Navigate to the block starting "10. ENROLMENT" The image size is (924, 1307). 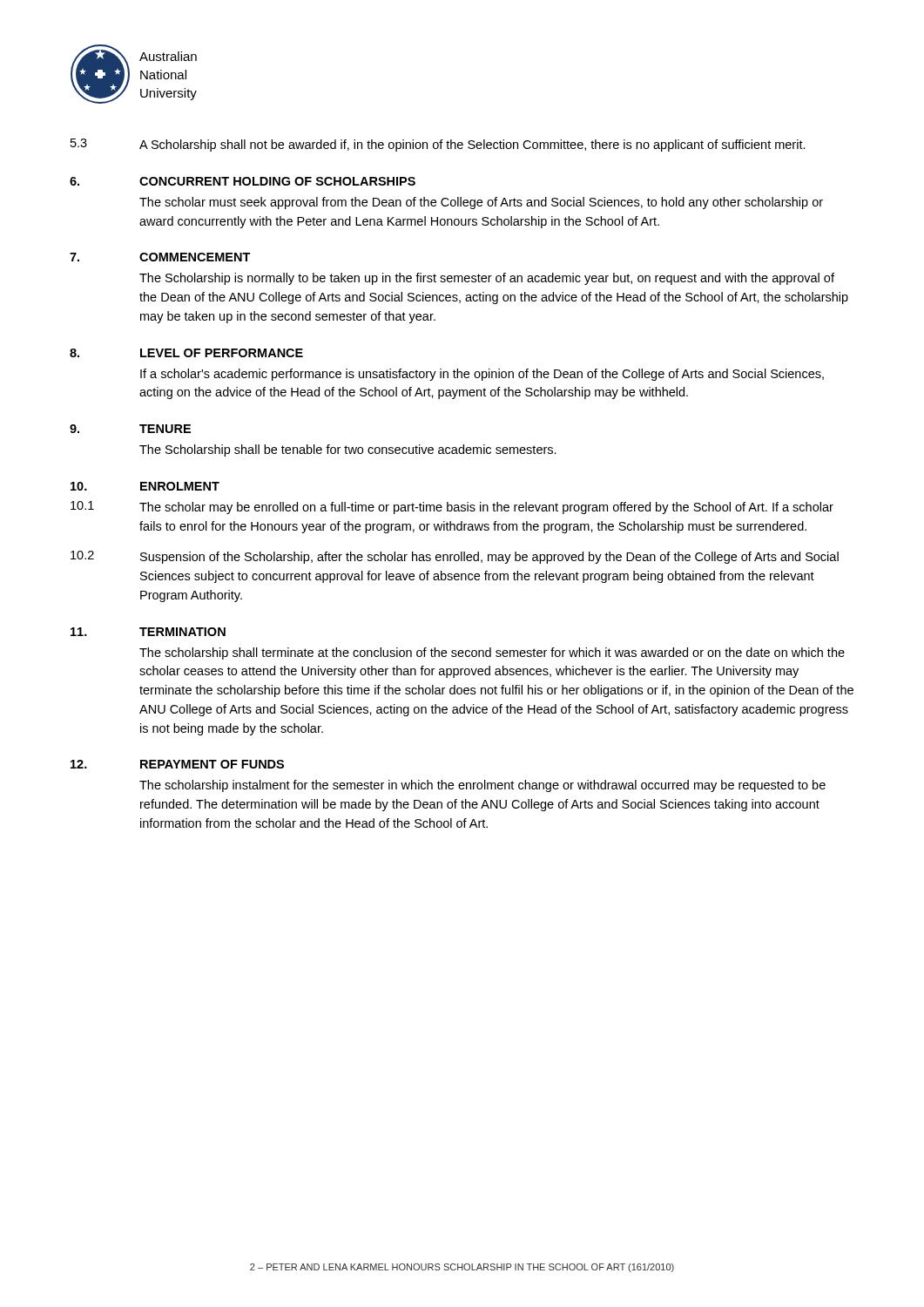click(x=145, y=486)
